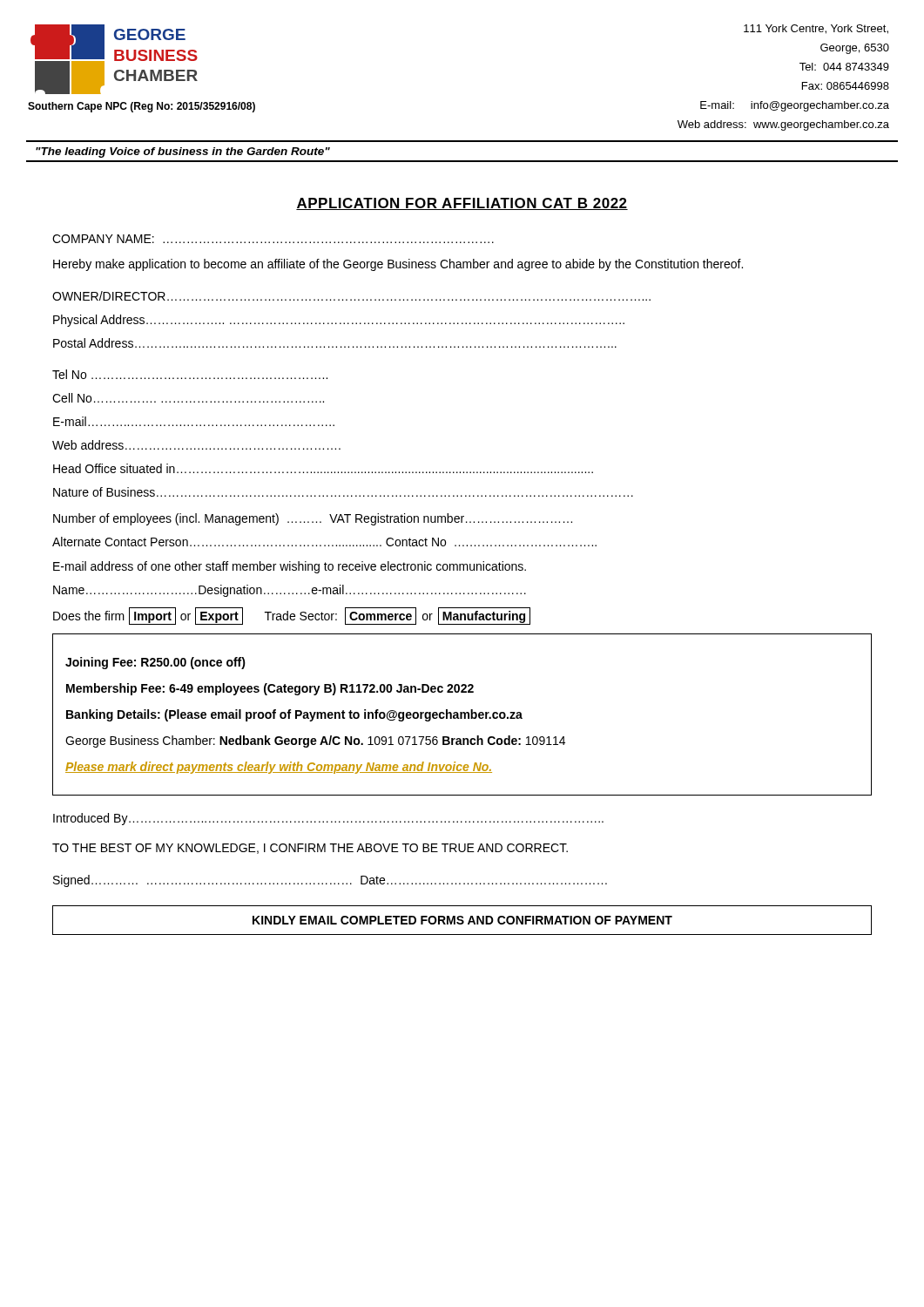Locate the block of text that opens with "KINDLY EMAIL COMPLETED FORMS"

[x=462, y=920]
